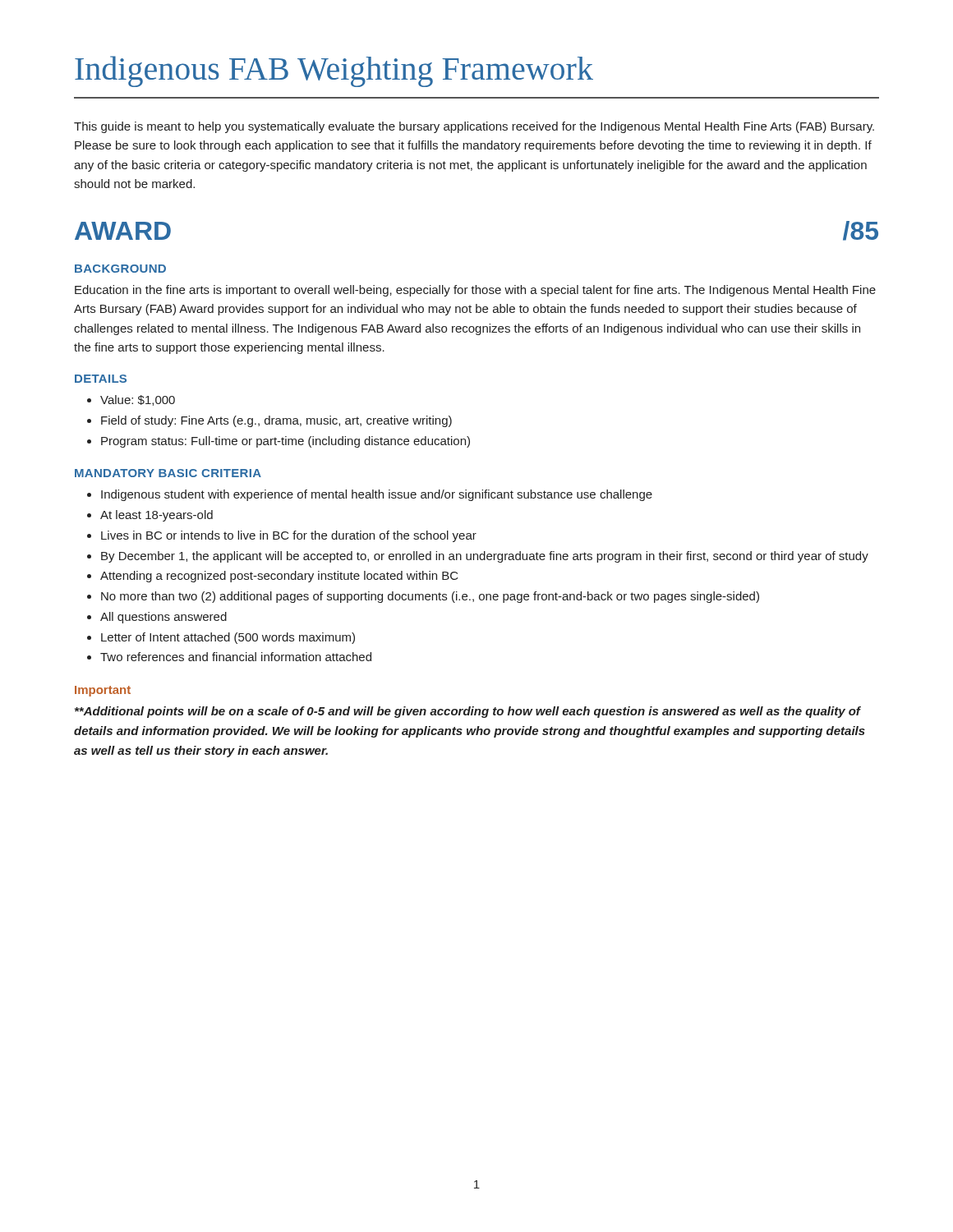This screenshot has height=1232, width=953.
Task: Point to the element starting "Value: $1,000"
Action: [x=138, y=400]
